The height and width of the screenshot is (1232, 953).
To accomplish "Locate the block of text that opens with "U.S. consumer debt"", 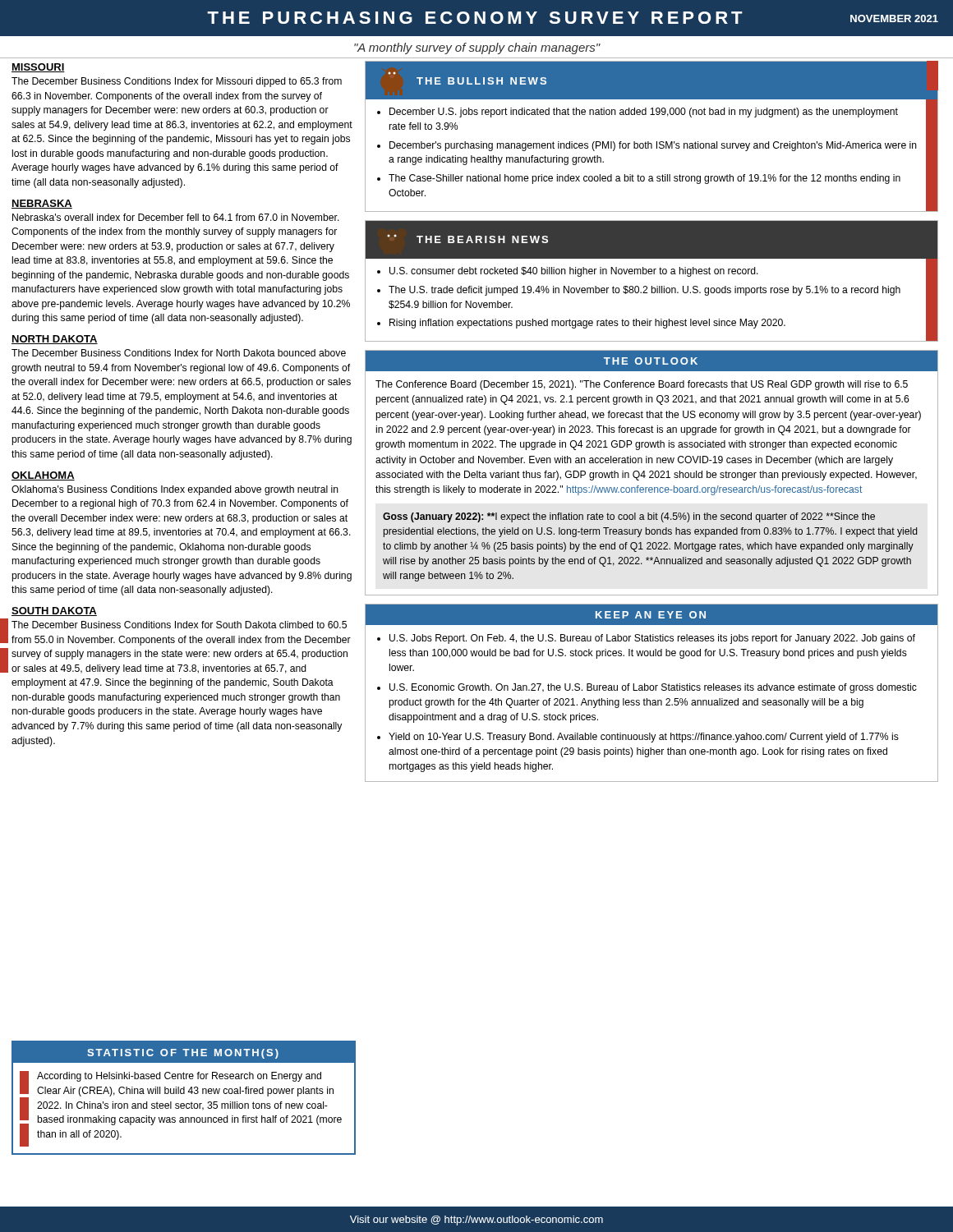I will click(x=574, y=271).
